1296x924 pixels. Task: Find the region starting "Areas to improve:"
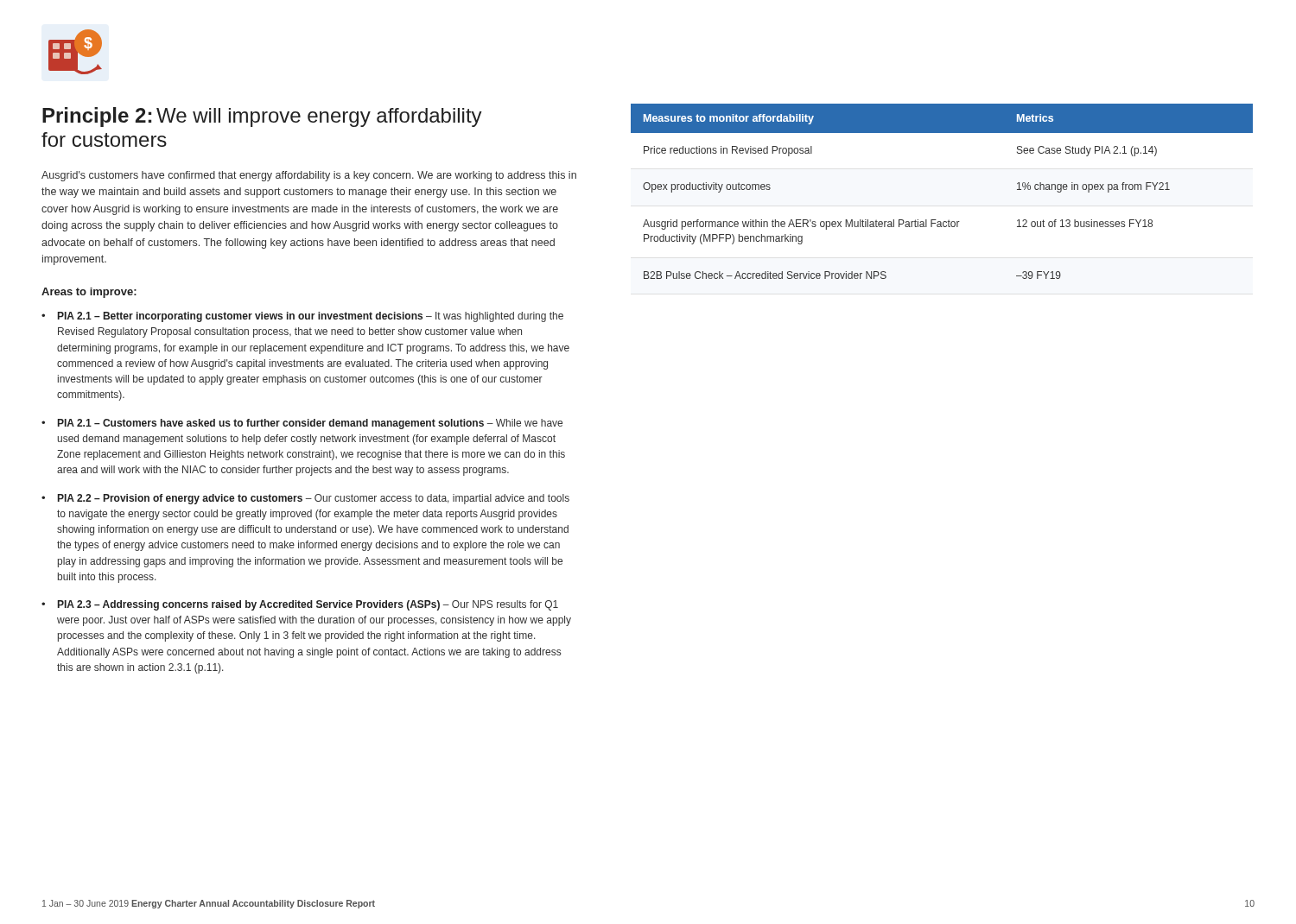click(89, 292)
